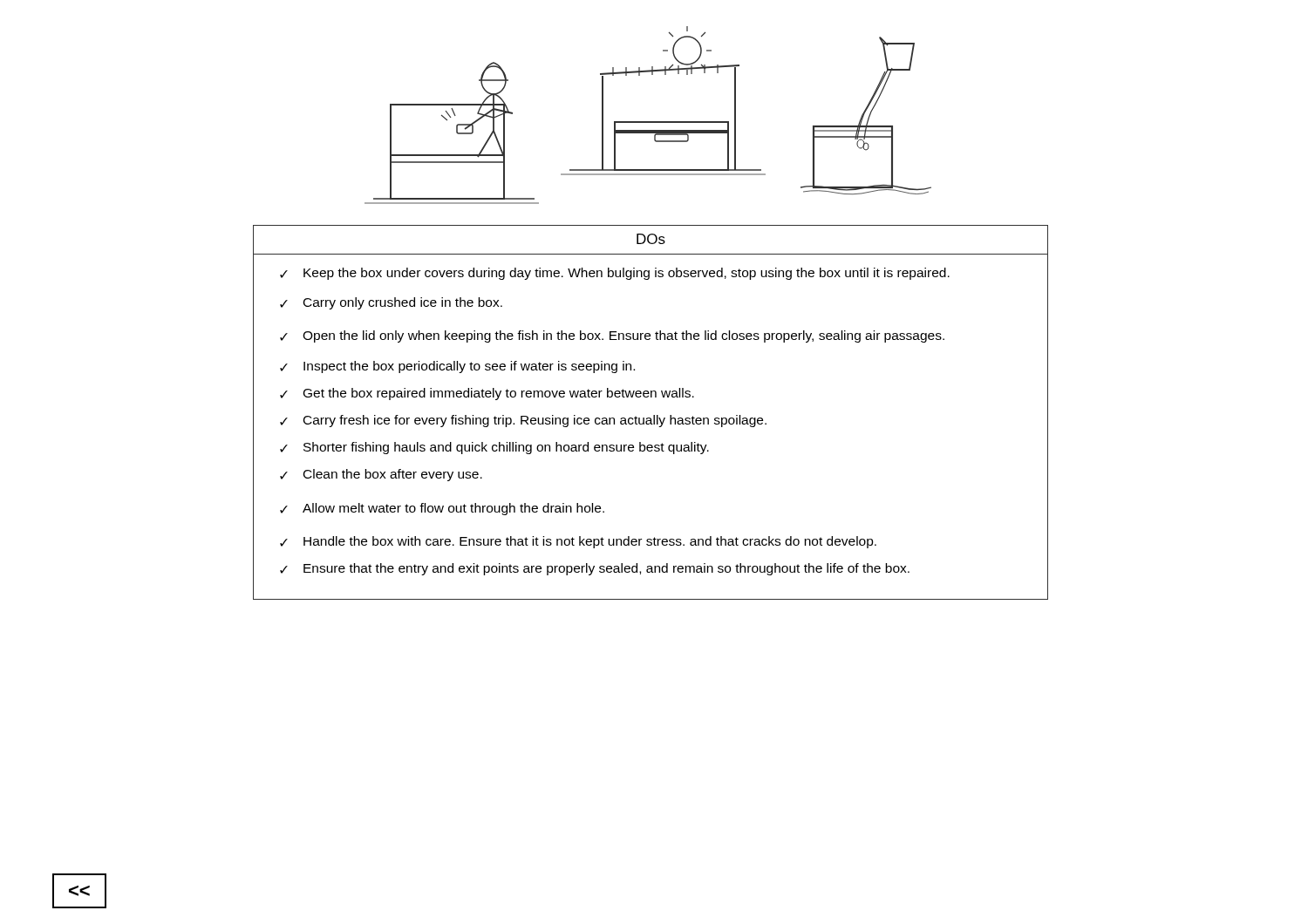The width and height of the screenshot is (1308, 924).
Task: Find the block on this page that starts "✓ Shorter fishing hauls and"
Action: coord(651,448)
